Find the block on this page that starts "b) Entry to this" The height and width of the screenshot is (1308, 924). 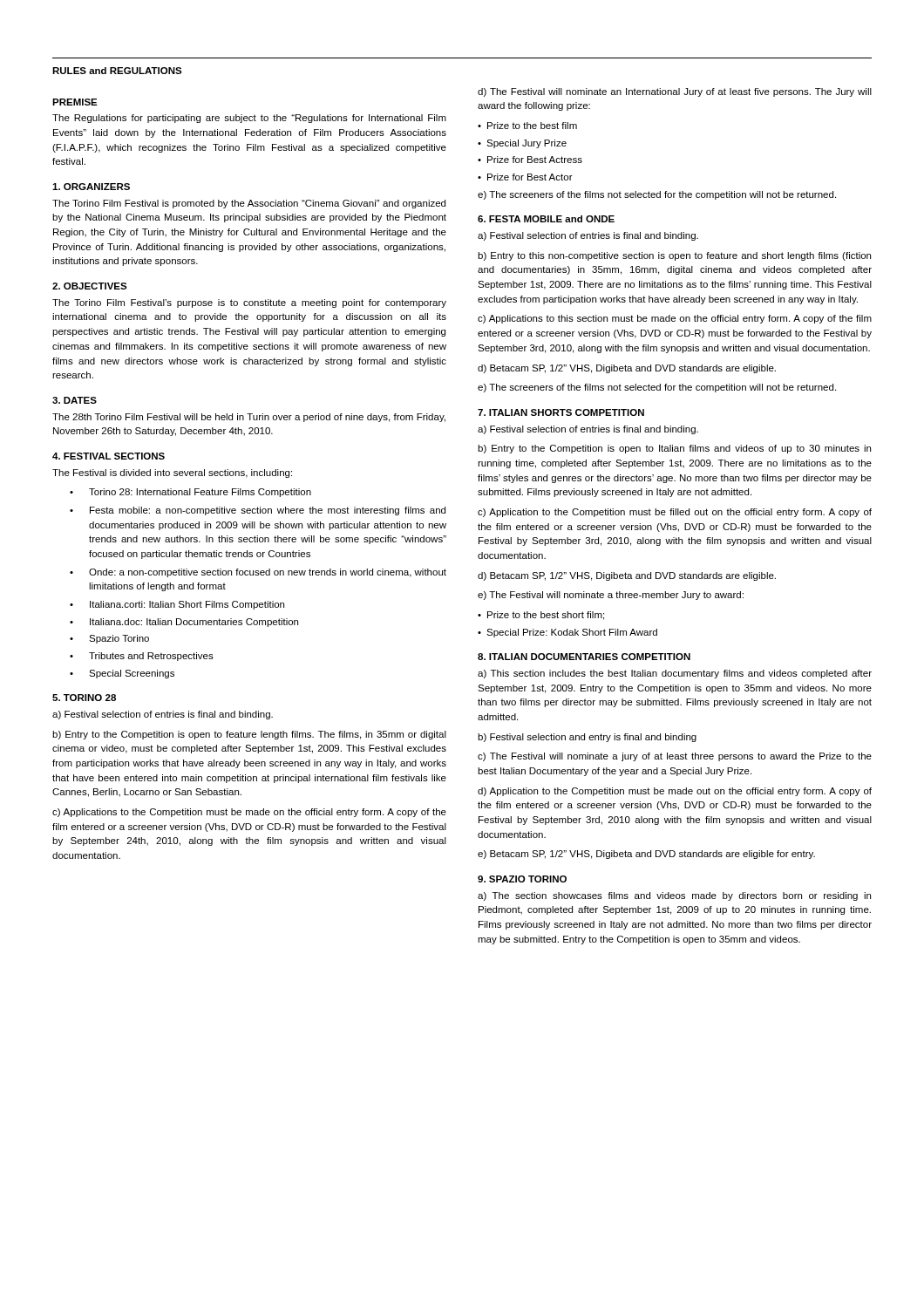pos(675,277)
